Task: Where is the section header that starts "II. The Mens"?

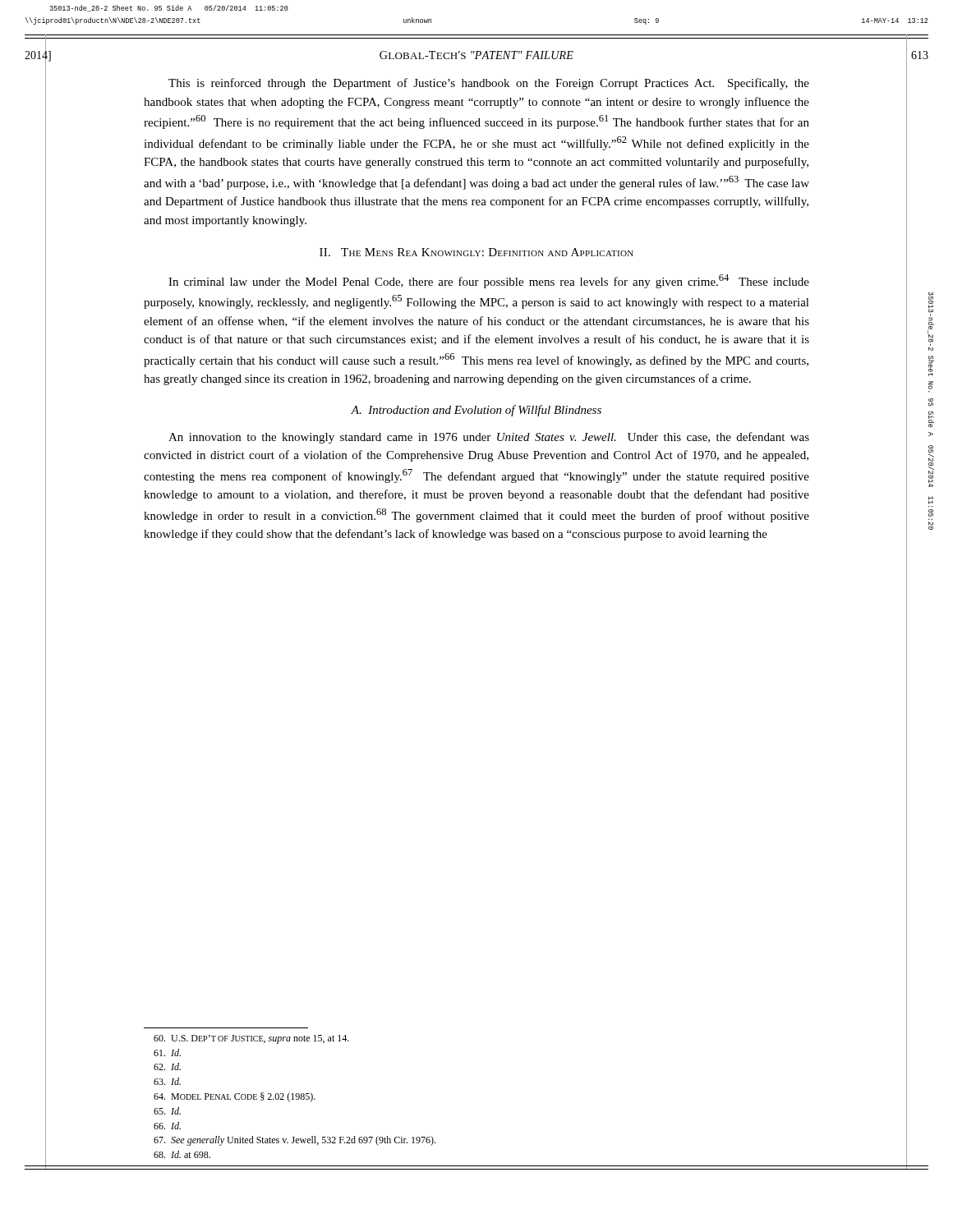Action: [476, 252]
